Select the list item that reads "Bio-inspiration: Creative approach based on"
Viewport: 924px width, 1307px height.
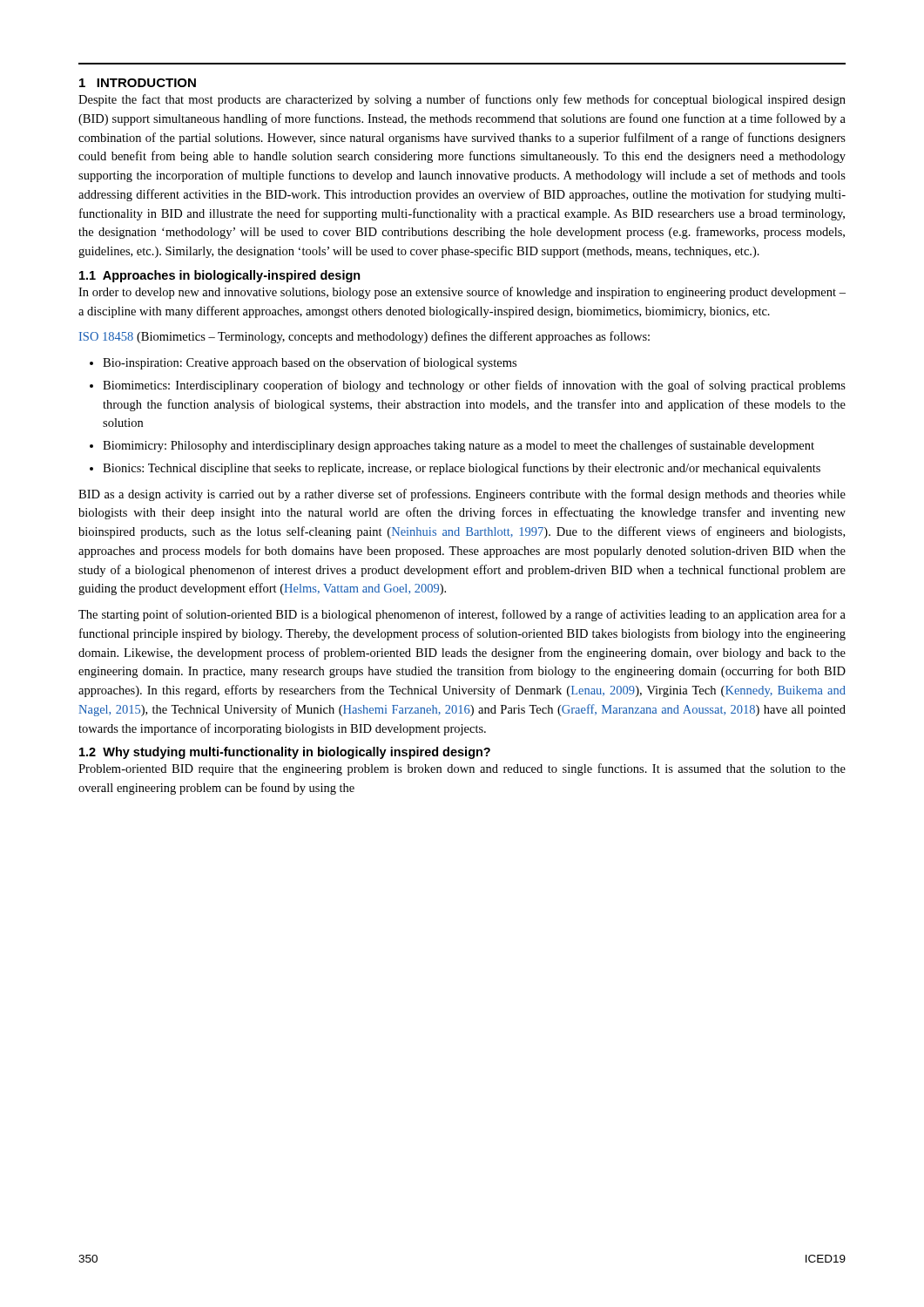(x=310, y=362)
